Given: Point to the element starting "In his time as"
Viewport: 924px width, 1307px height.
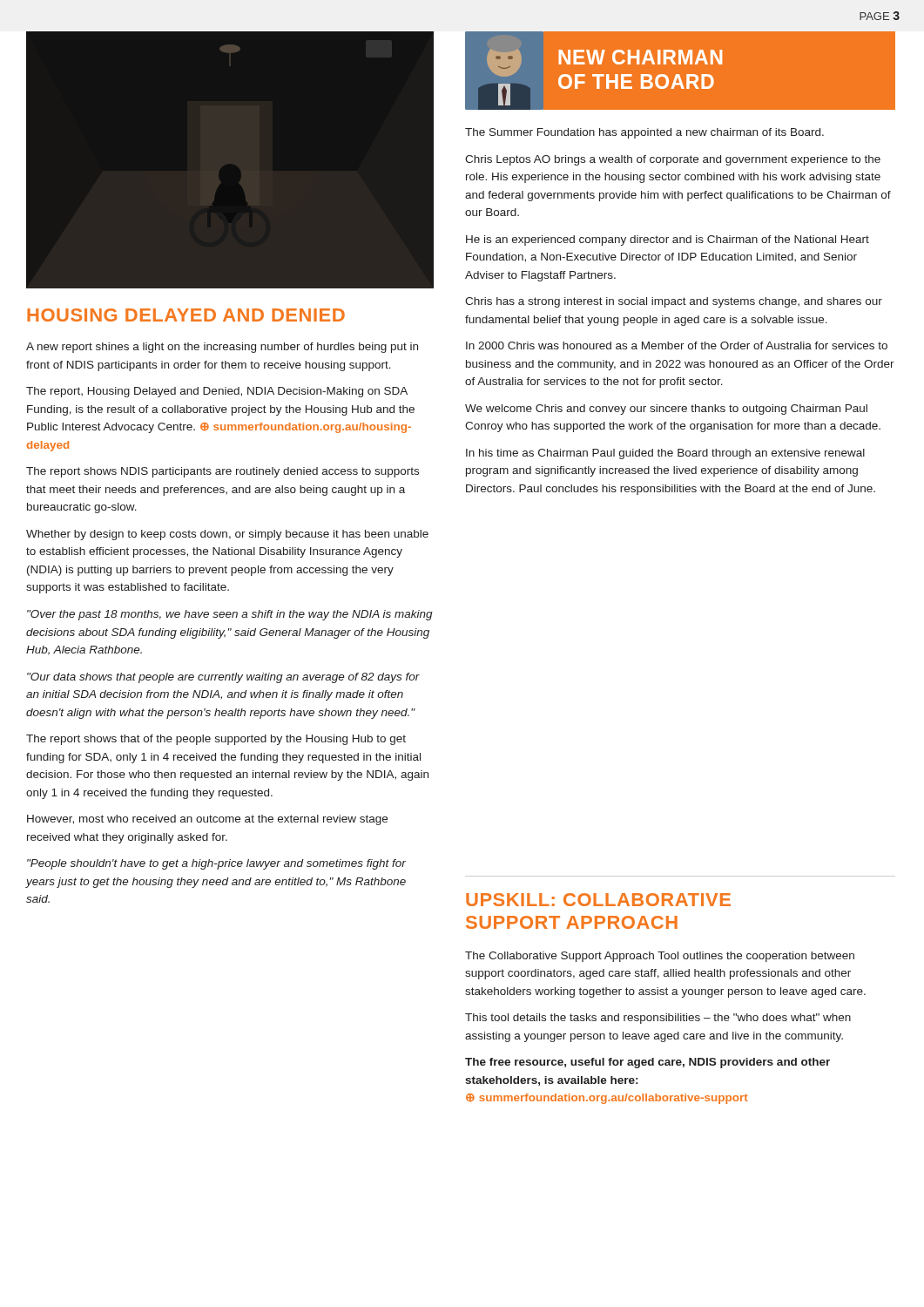Looking at the screenshot, I should tap(680, 471).
